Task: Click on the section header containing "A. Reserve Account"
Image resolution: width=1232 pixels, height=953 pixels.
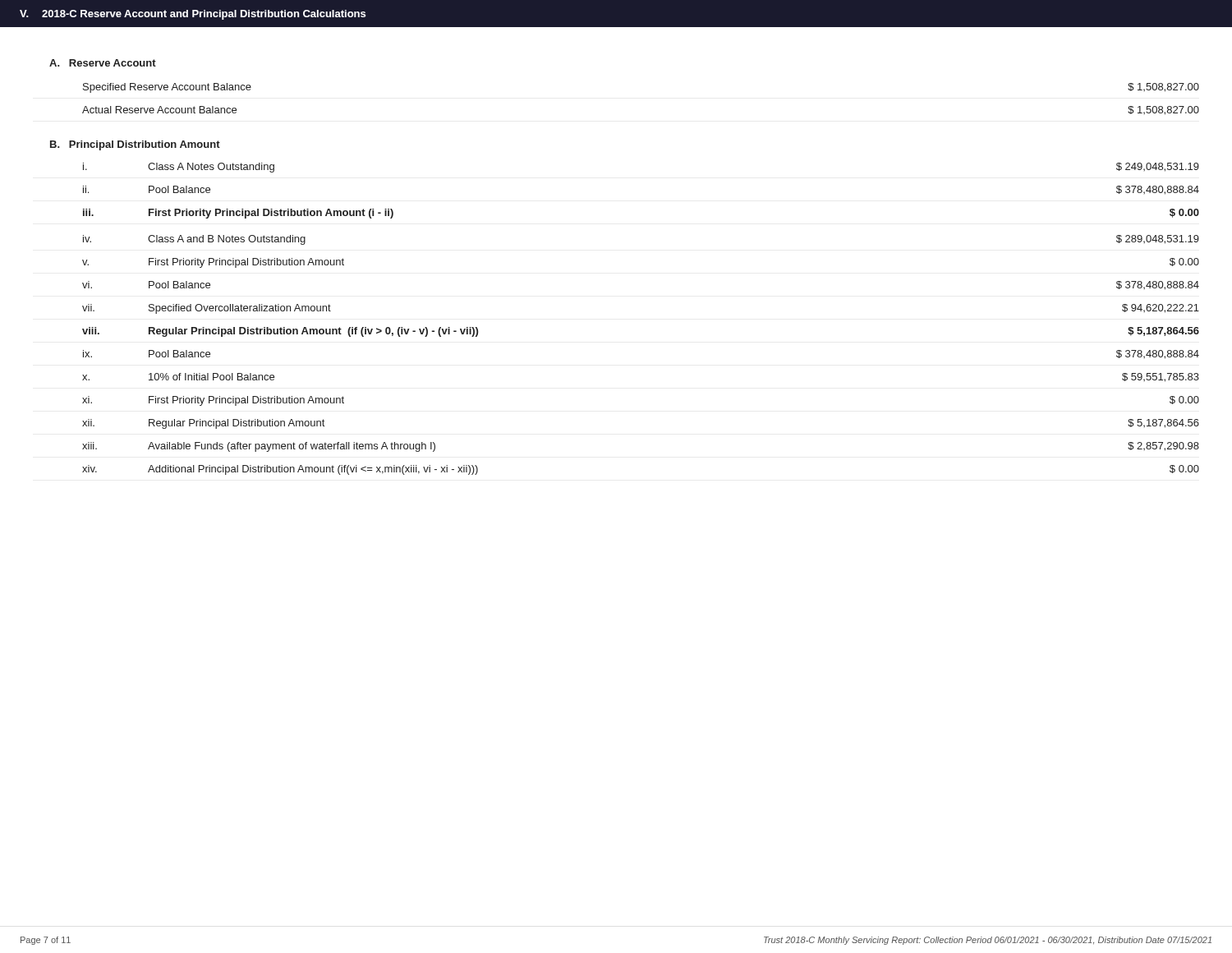Action: 103,63
